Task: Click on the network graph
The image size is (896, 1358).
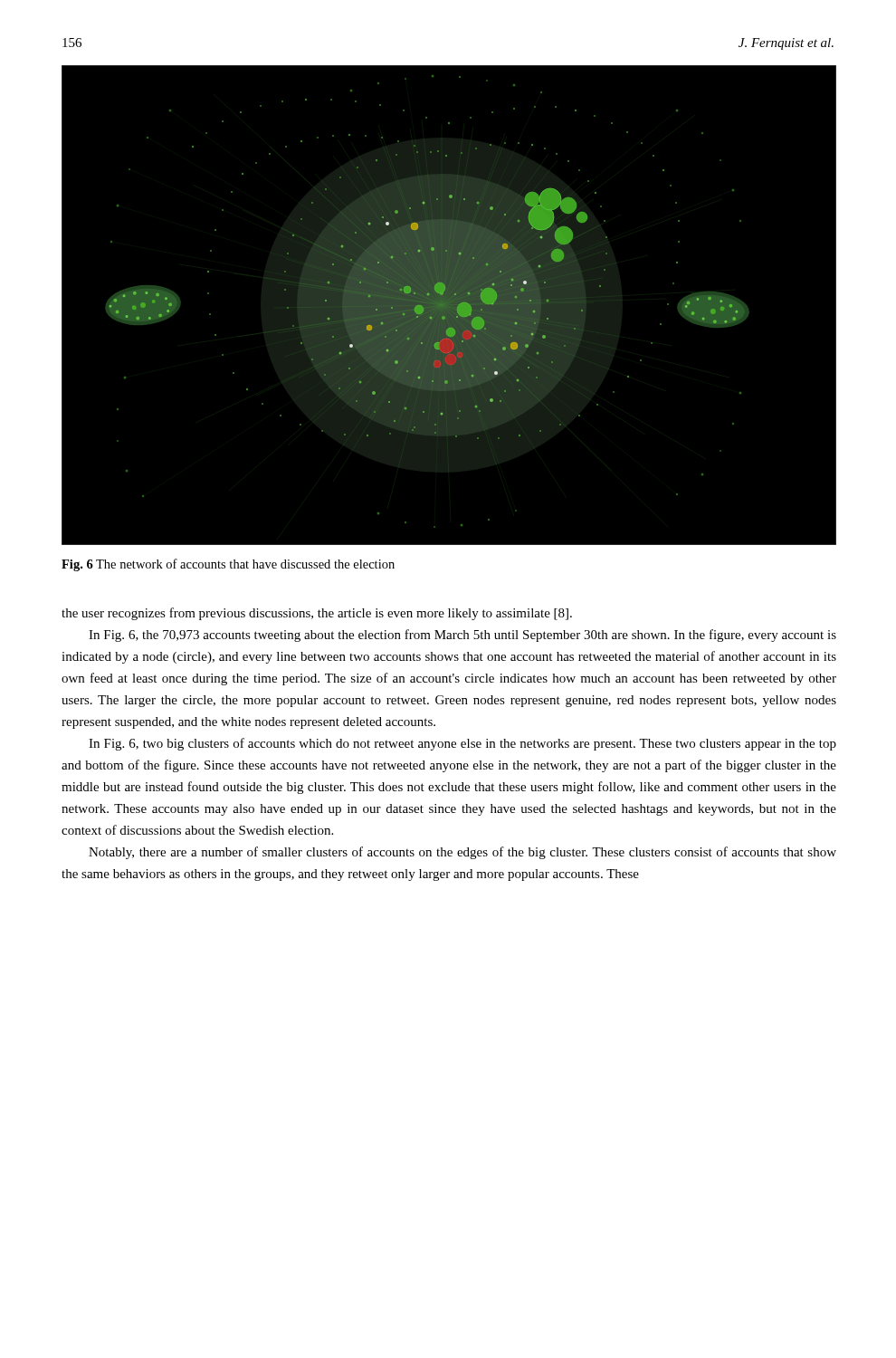Action: coord(449,305)
